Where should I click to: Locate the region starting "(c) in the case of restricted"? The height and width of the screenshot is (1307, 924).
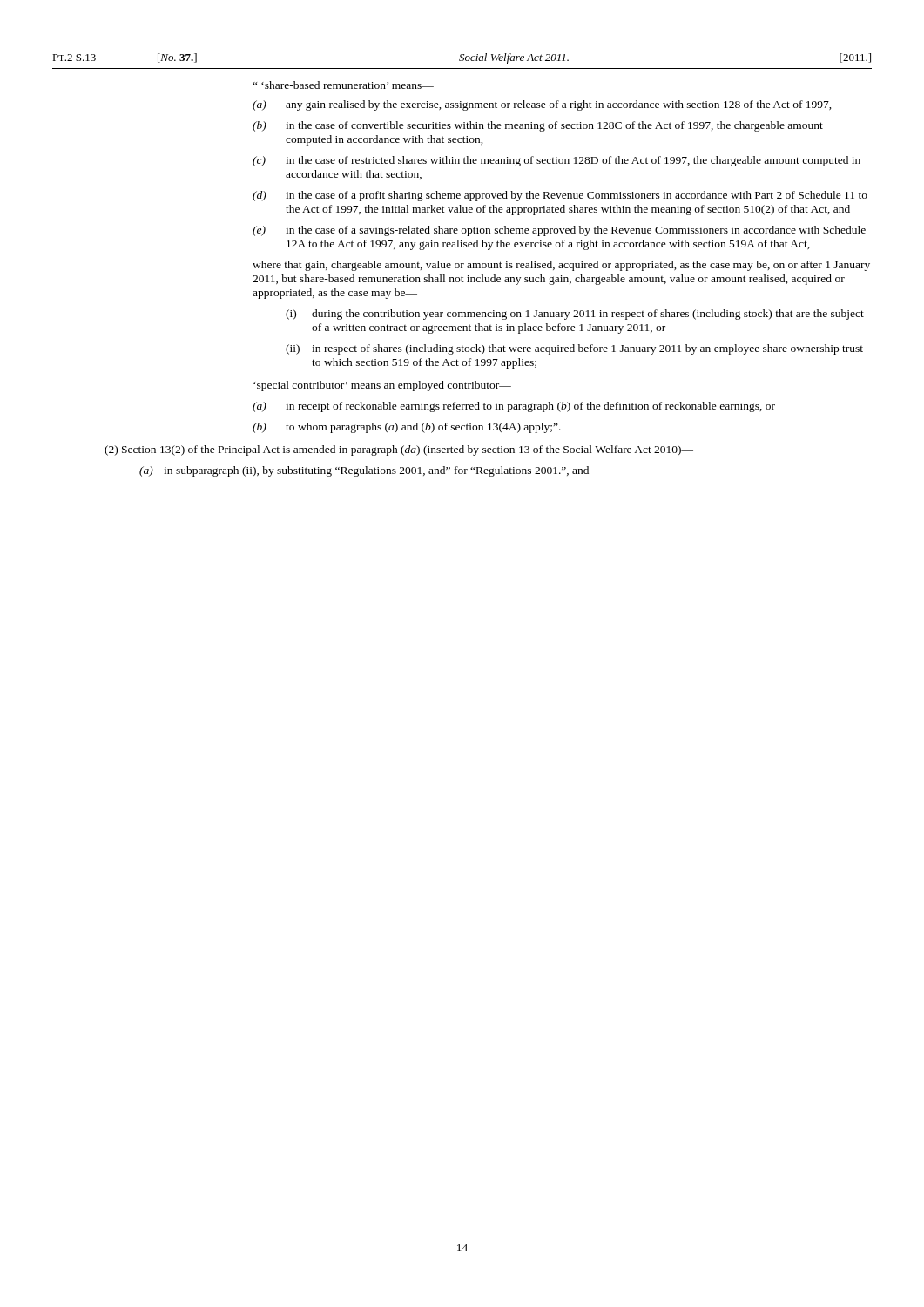coord(562,167)
